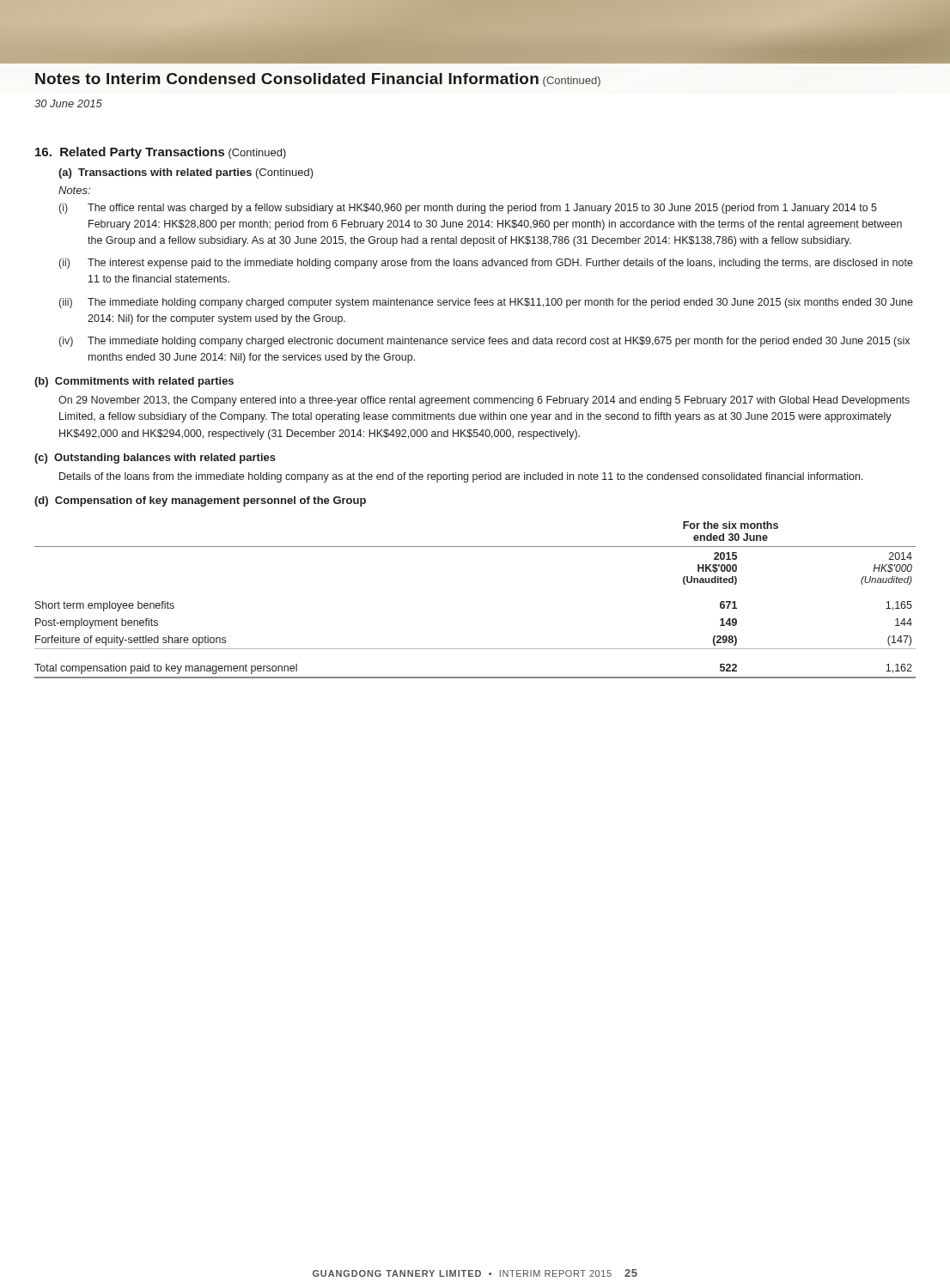Point to the element starting "30 June 2015"
The width and height of the screenshot is (950, 1288).
[x=68, y=103]
